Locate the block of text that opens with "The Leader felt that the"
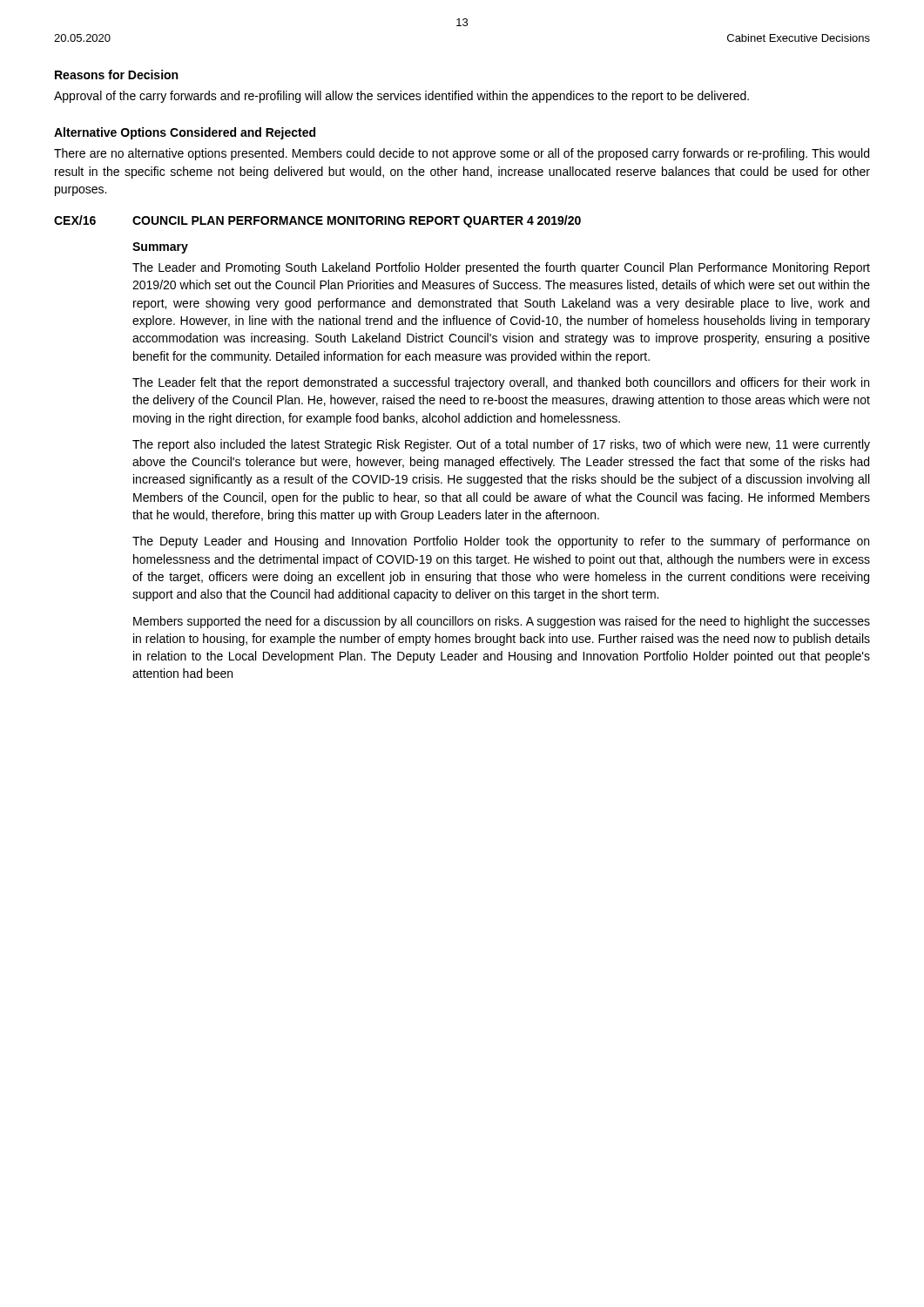924x1307 pixels. [501, 400]
